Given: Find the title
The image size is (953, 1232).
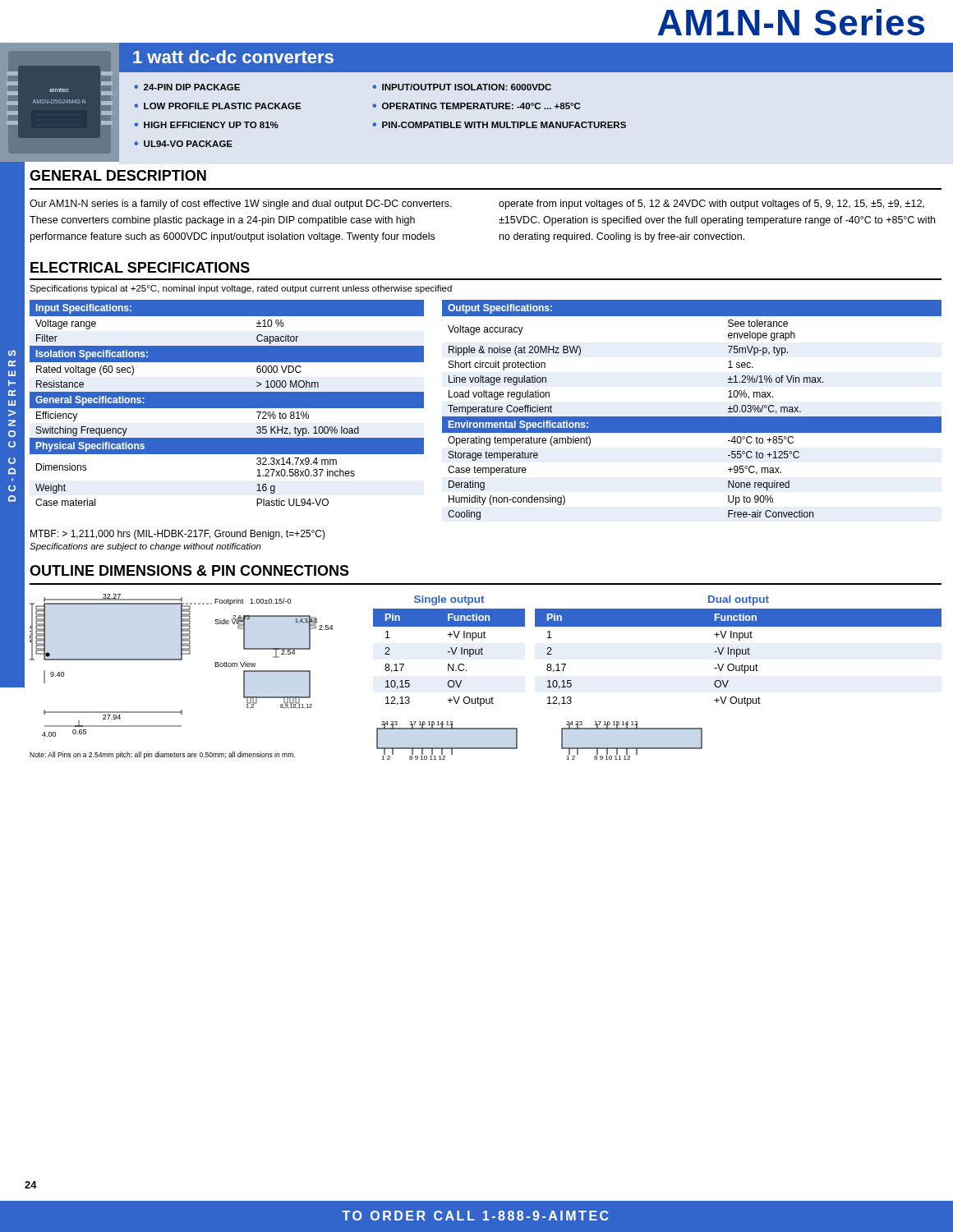Looking at the screenshot, I should (x=792, y=23).
